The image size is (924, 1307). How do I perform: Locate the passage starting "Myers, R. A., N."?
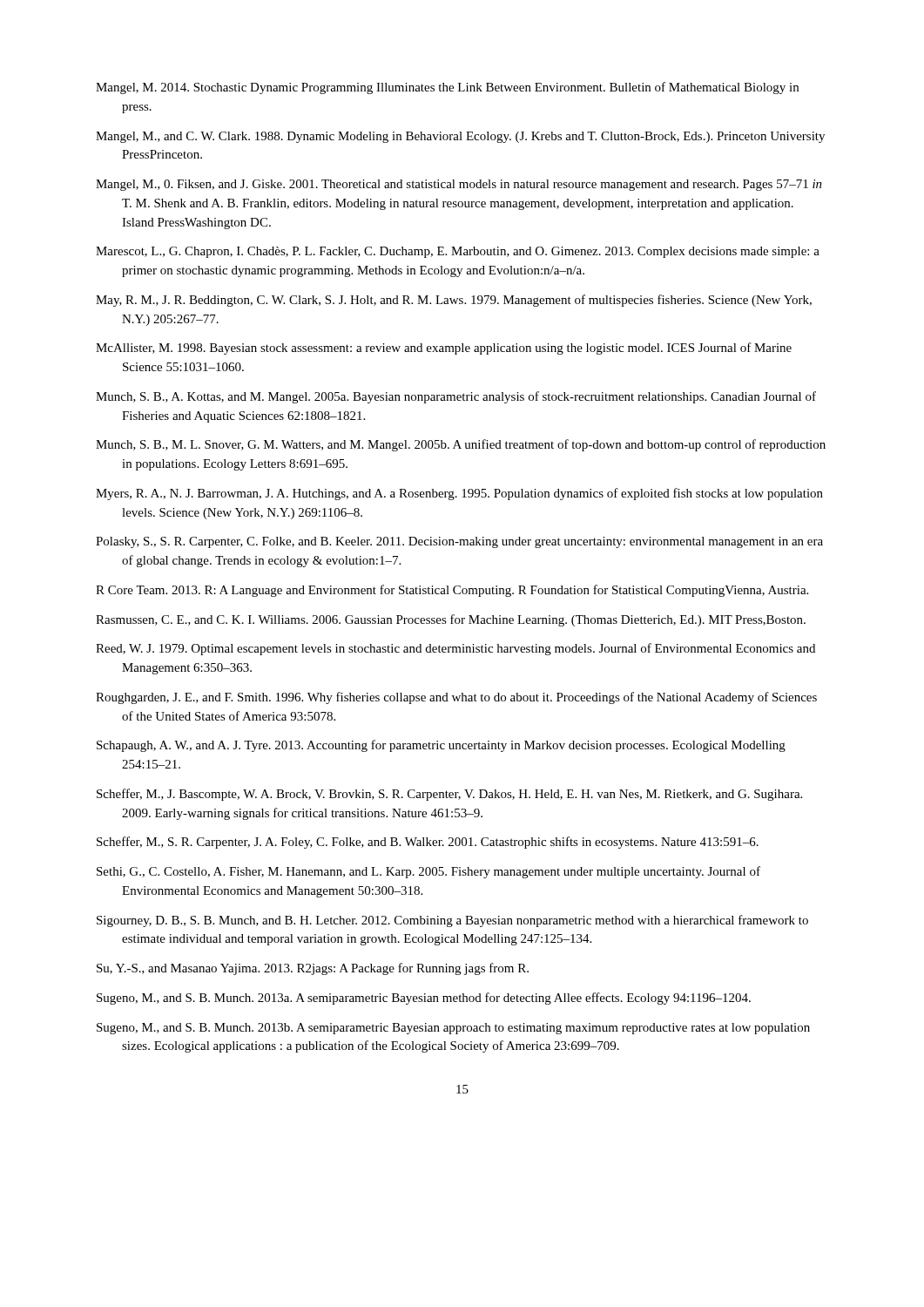pyautogui.click(x=459, y=502)
